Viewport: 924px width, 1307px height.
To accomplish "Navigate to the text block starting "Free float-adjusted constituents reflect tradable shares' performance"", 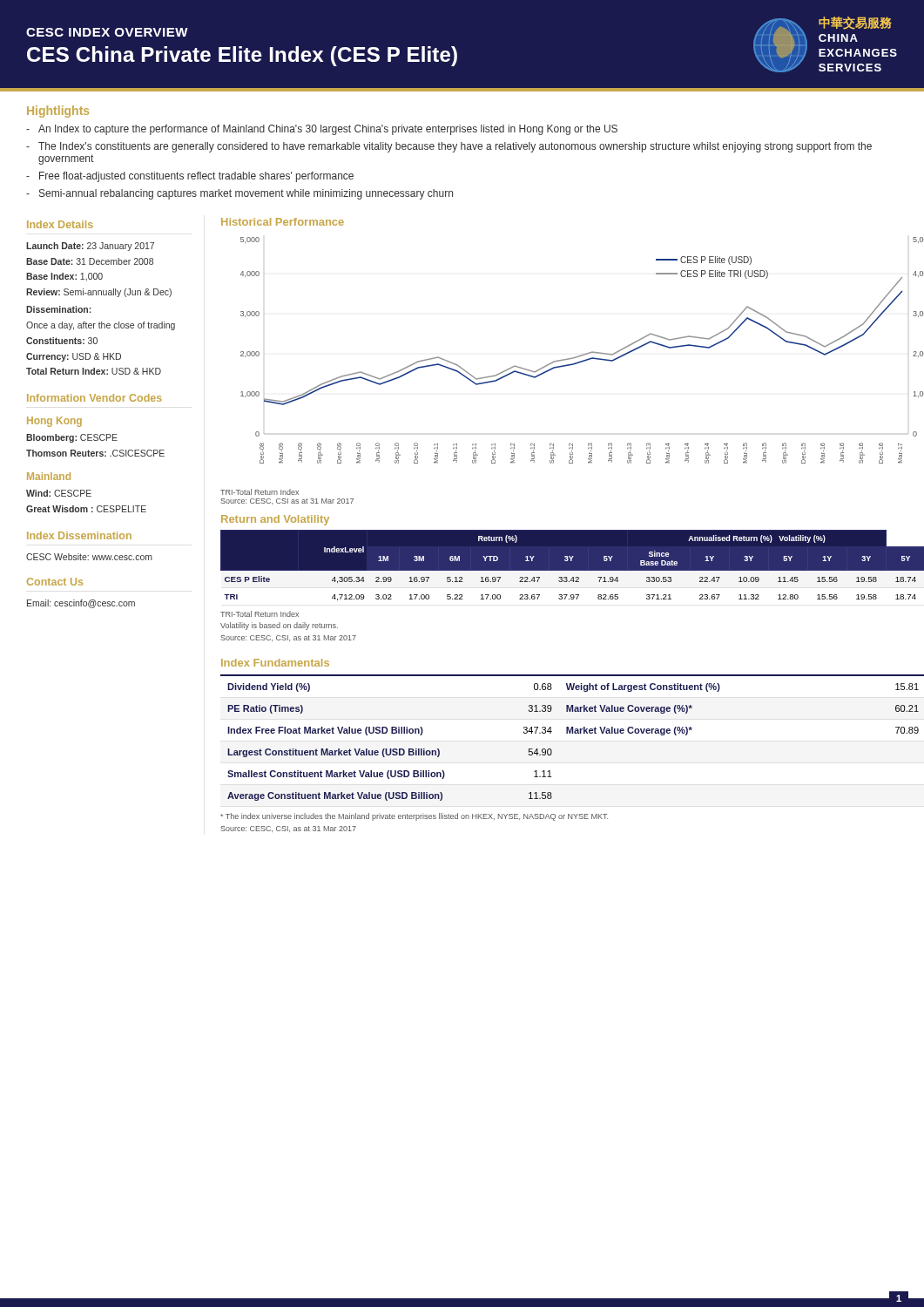I will 190,176.
